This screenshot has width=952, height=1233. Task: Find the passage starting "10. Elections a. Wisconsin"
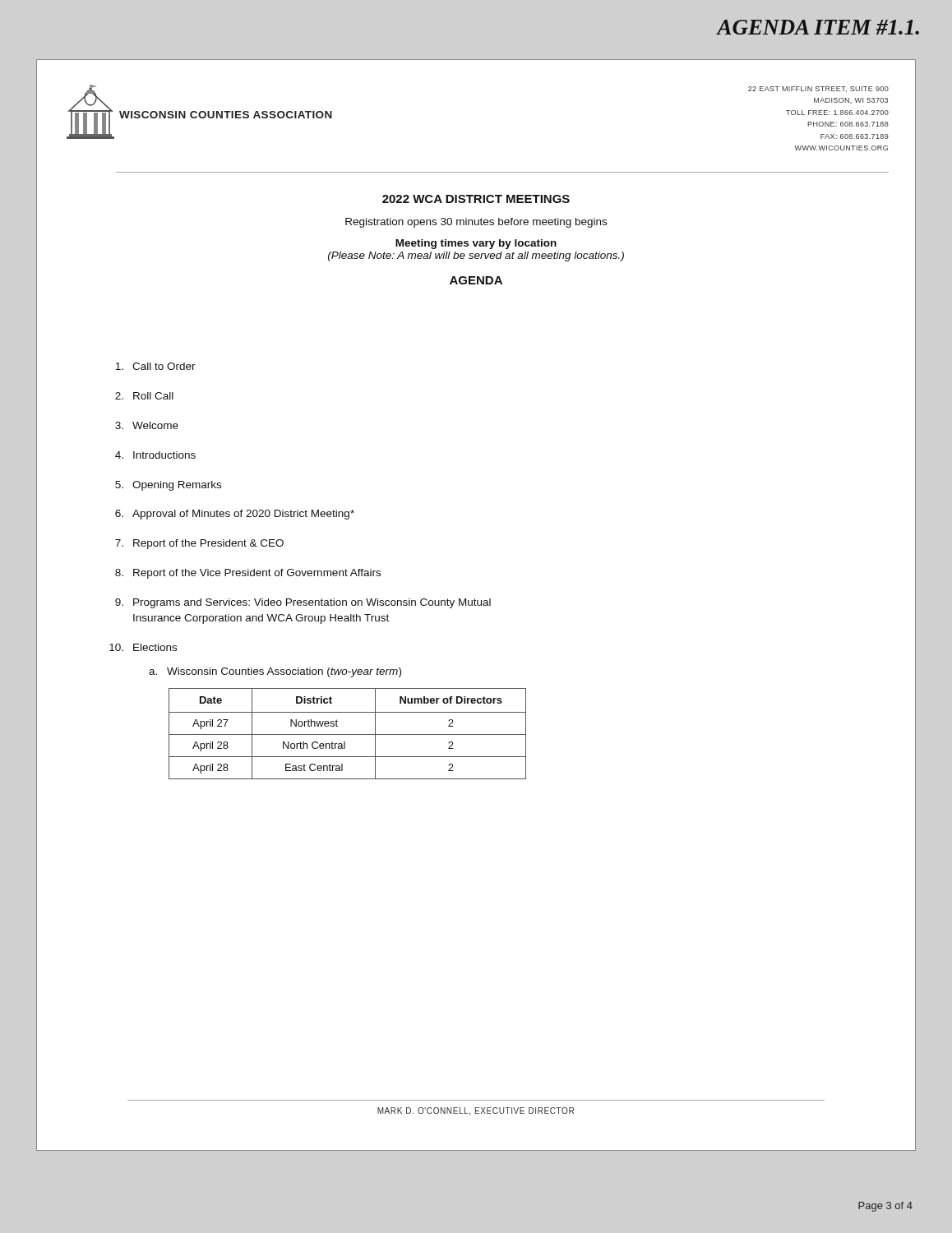313,710
